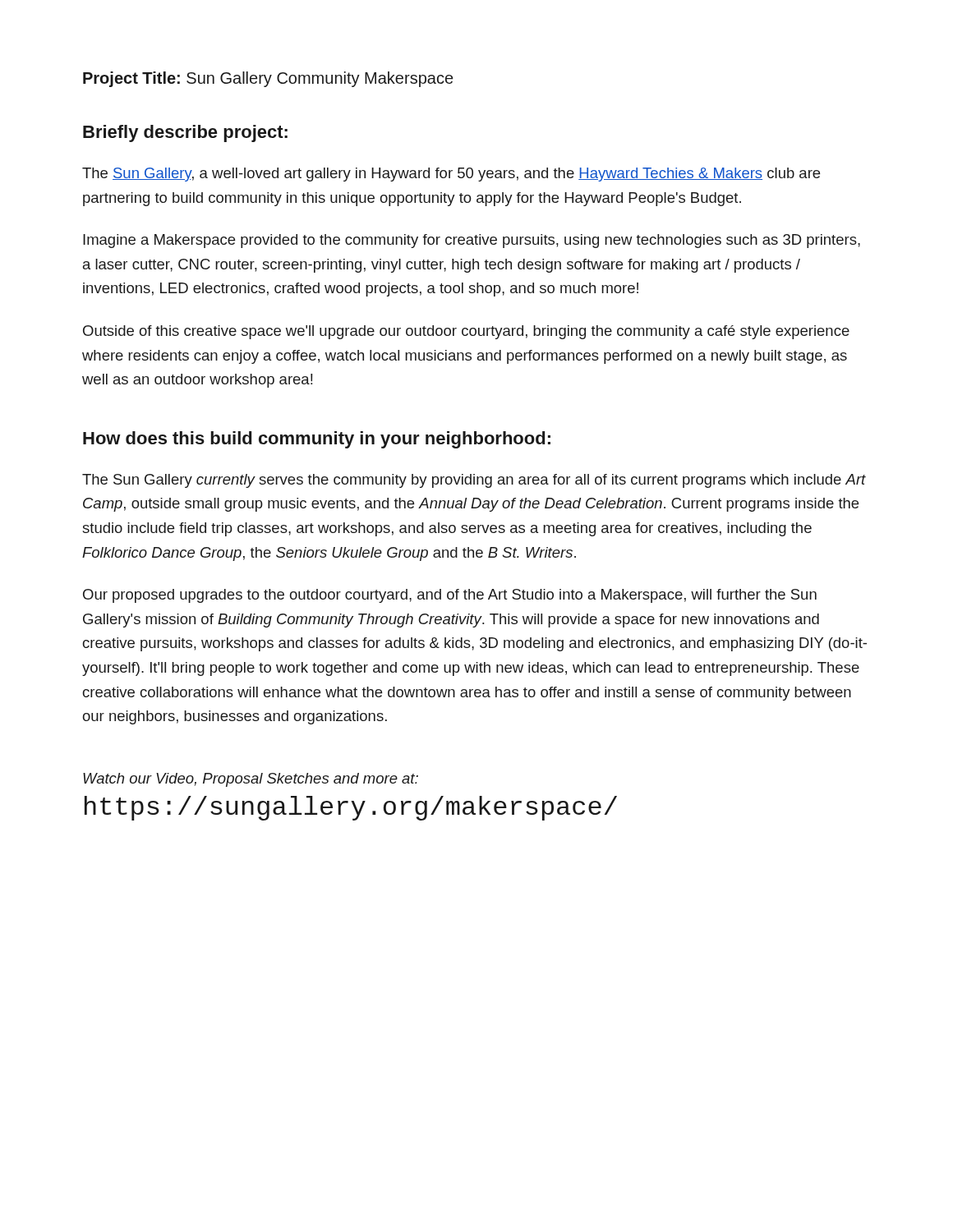Locate the block of text that opens with "Imagine a Makerspace provided to"
The width and height of the screenshot is (953, 1232).
(472, 264)
